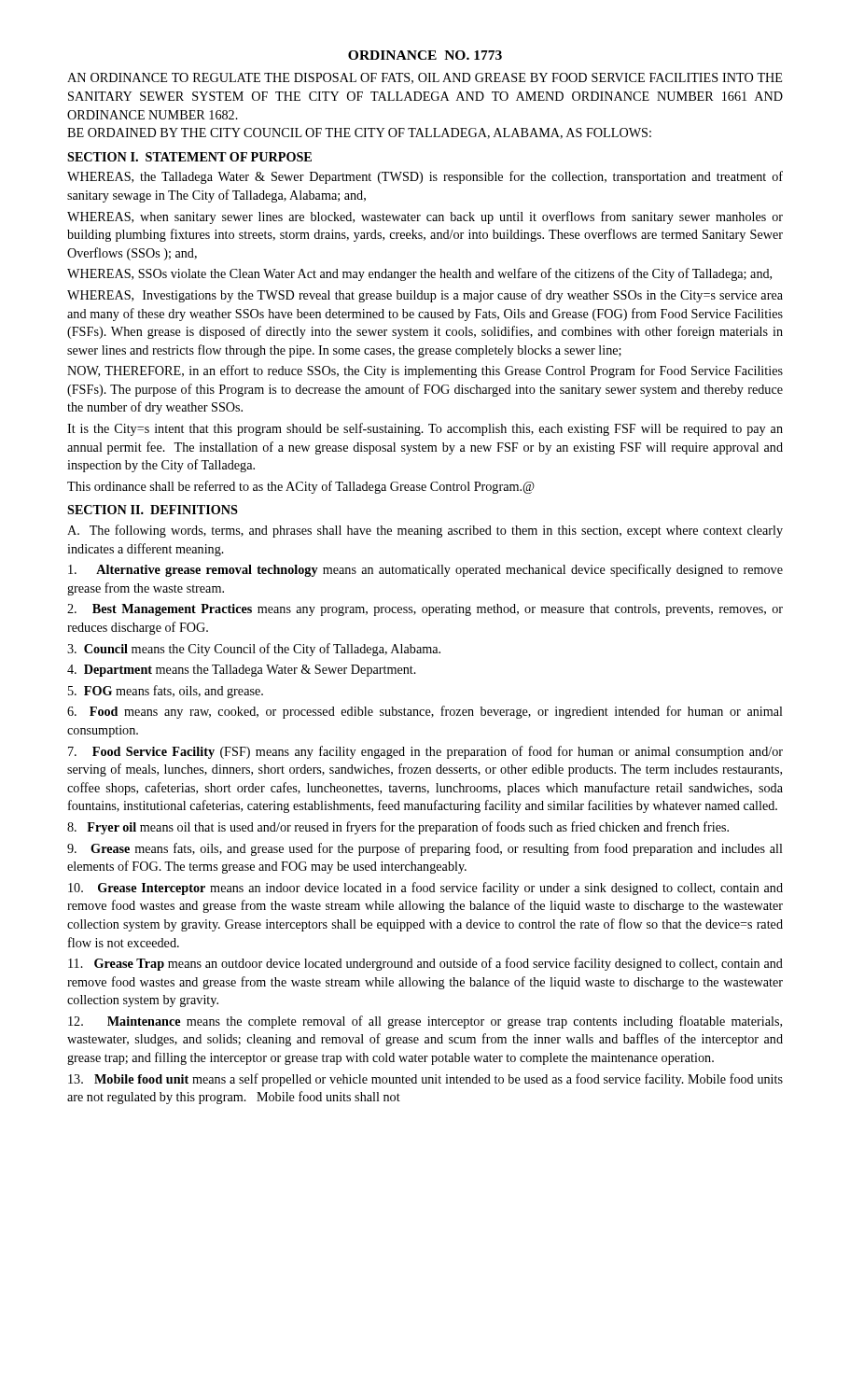The image size is (850, 1400).
Task: Select the list item with the text "Alternative grease removal"
Action: pos(425,579)
